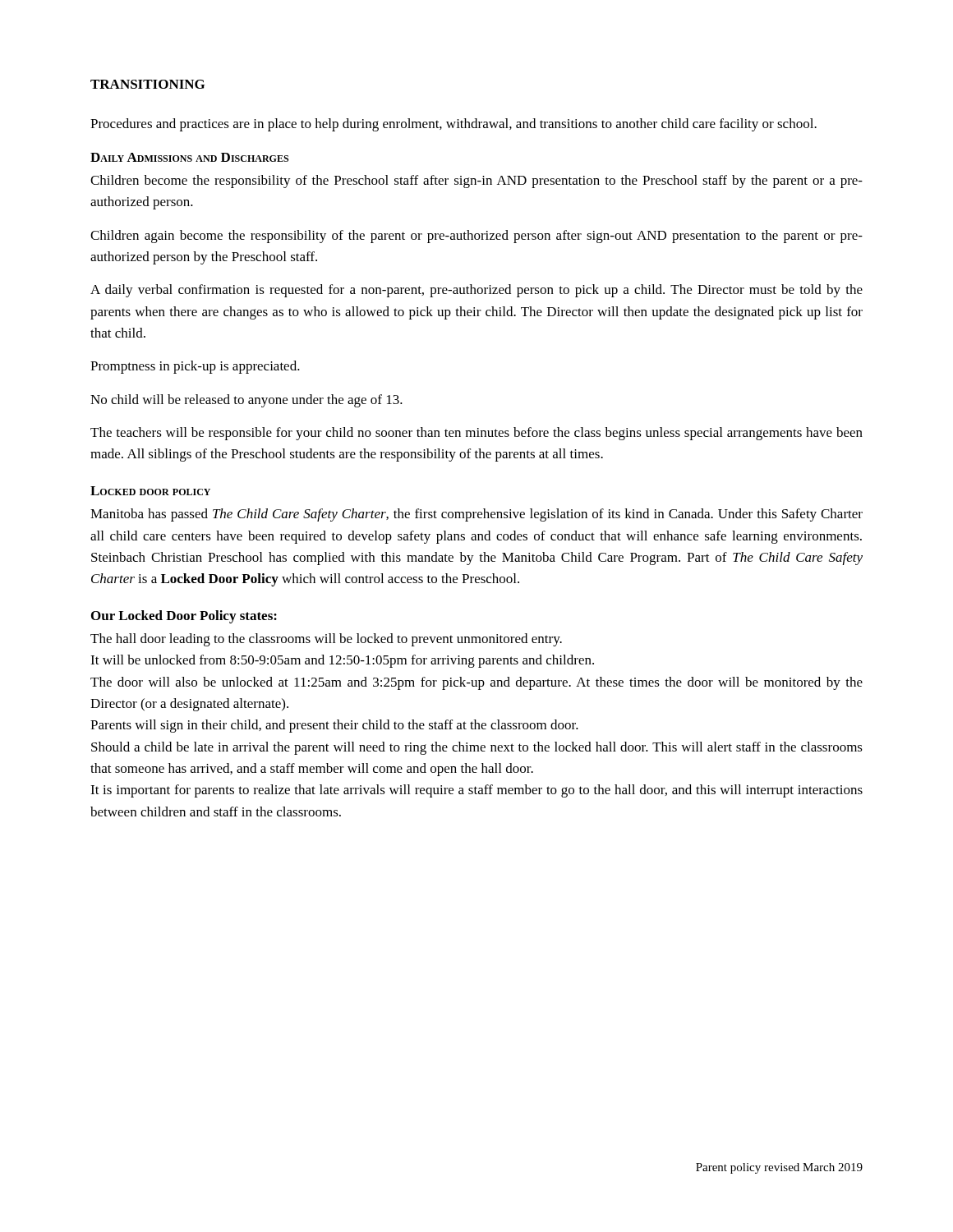Where is the passage that starts "The teachers will"?
This screenshot has width=953, height=1232.
[x=476, y=444]
